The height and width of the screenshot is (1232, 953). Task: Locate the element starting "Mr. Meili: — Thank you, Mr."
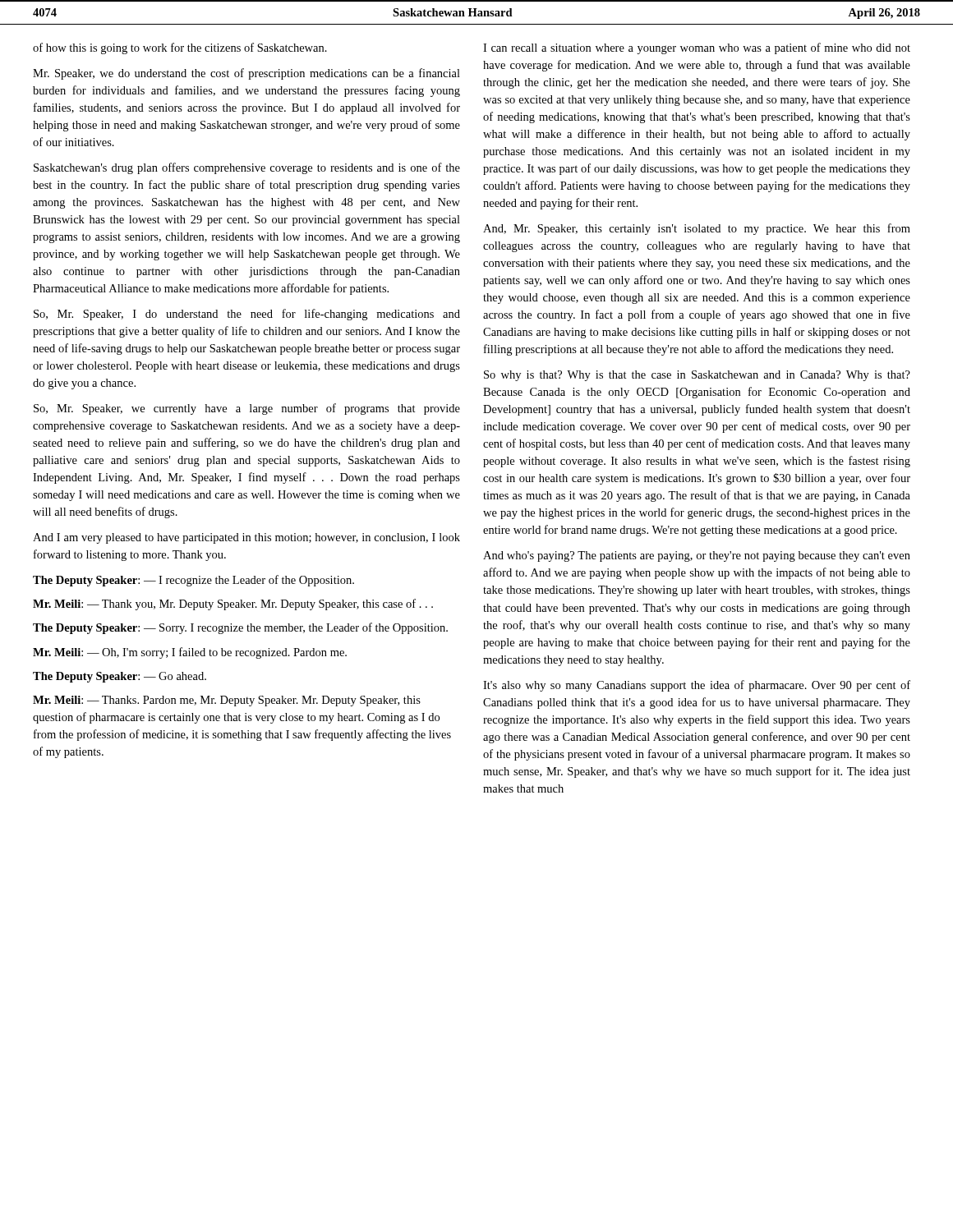[x=246, y=604]
